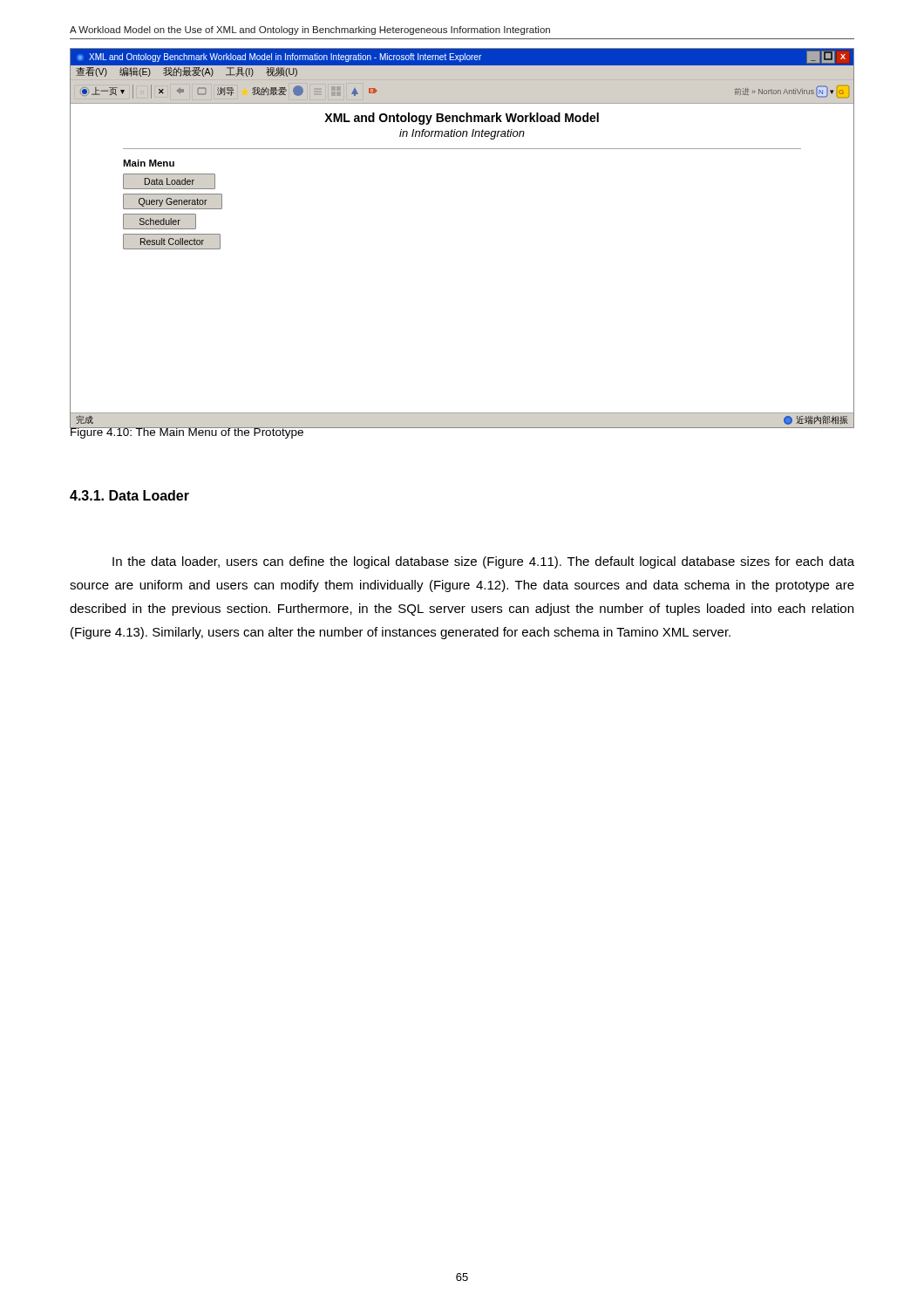Point to the passage starting "Figure 4.10: The"
Screen dimensions: 1308x924
(x=187, y=432)
